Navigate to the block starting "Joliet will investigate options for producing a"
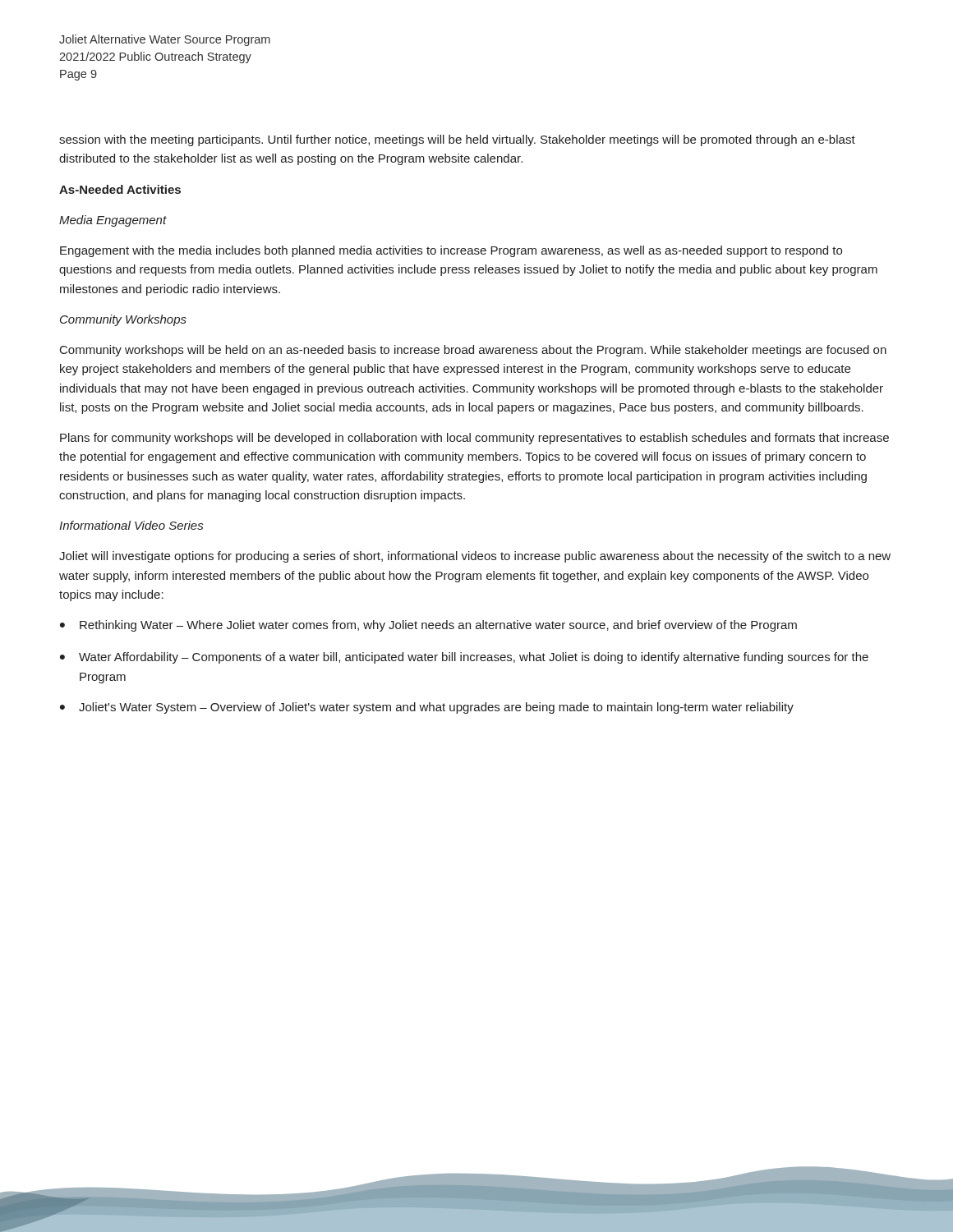This screenshot has width=953, height=1232. tap(476, 575)
